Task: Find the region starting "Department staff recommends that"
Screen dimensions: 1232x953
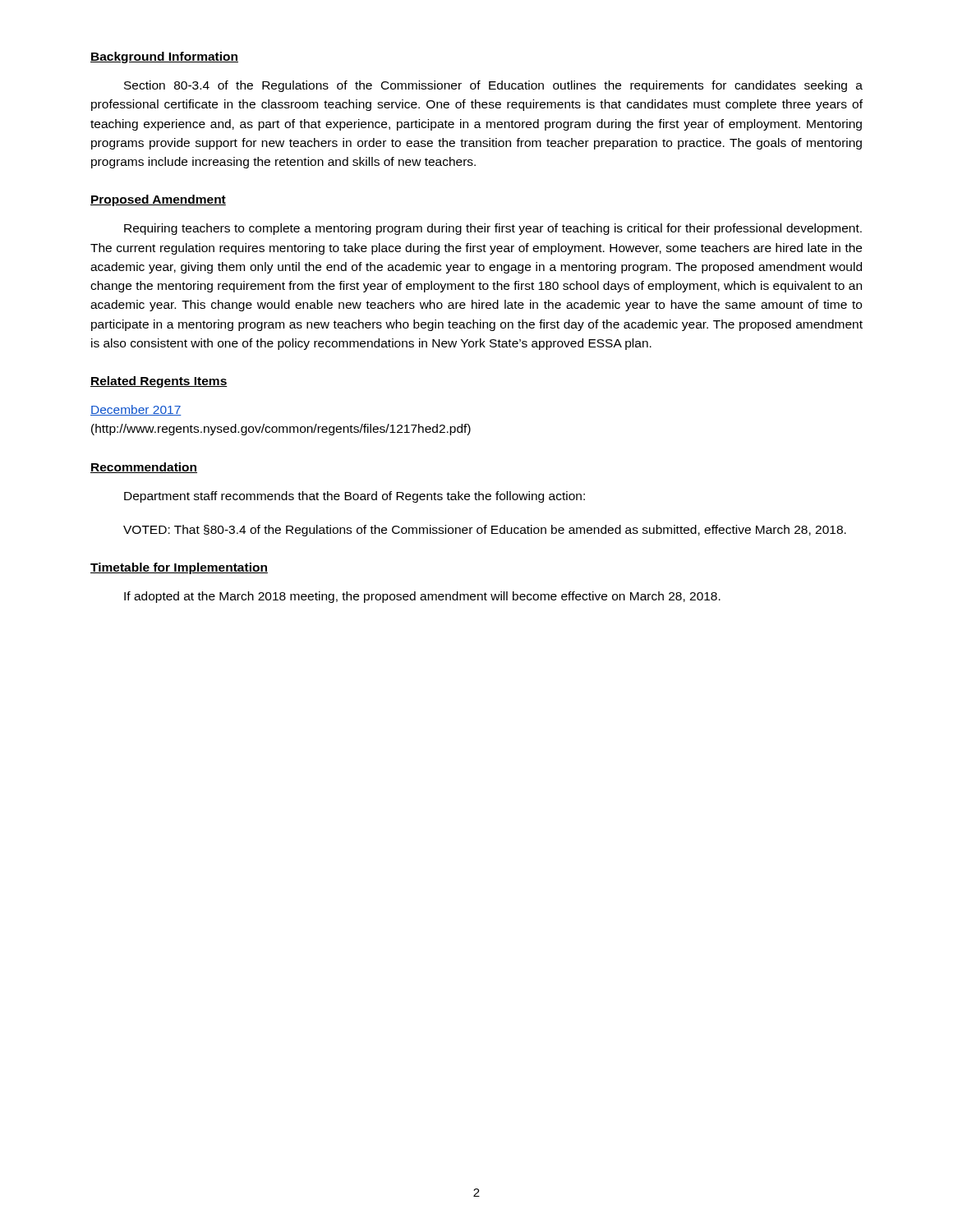Action: point(476,495)
